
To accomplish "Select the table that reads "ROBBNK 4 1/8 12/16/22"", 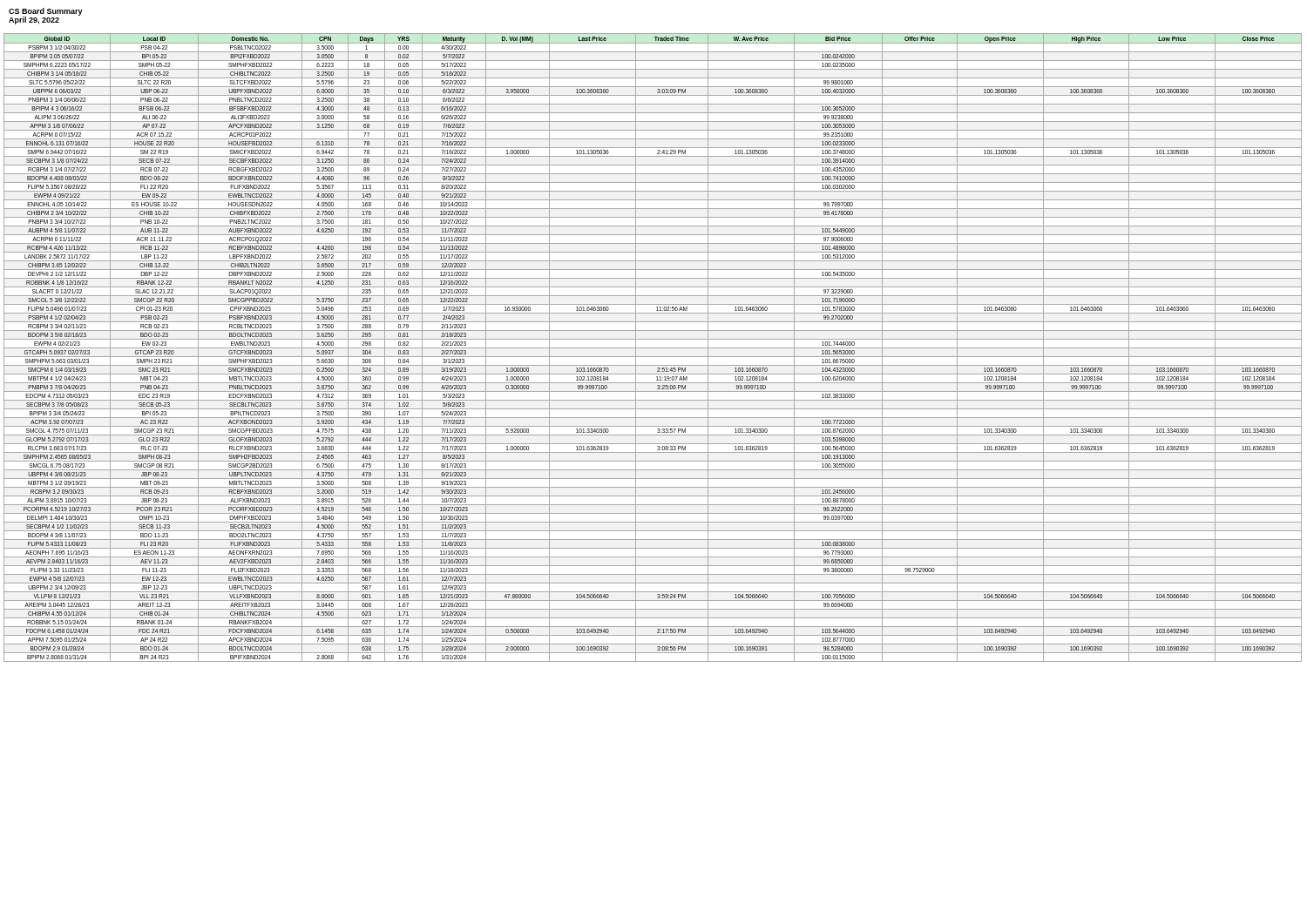I will [654, 478].
